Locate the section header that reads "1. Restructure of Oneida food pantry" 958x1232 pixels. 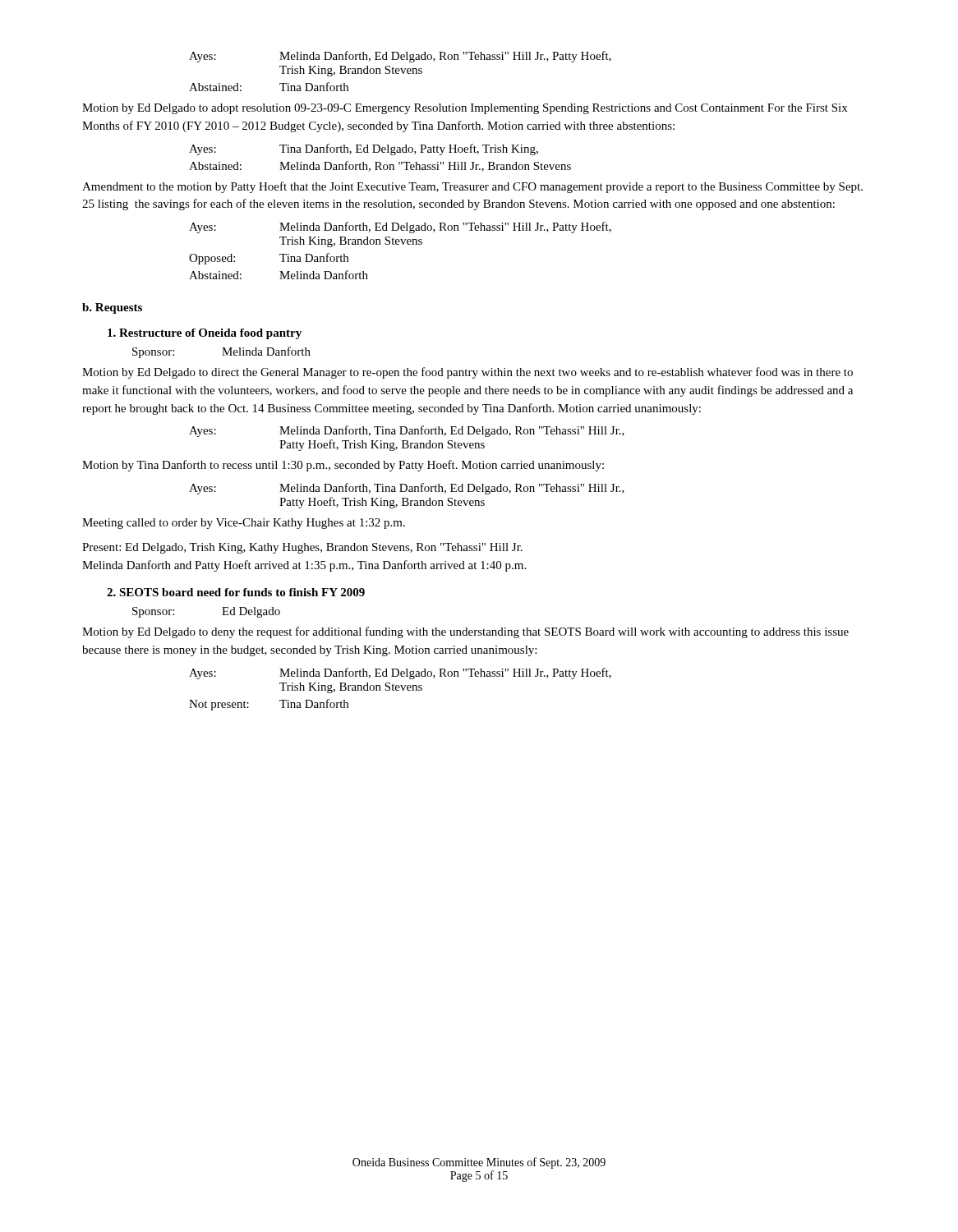point(204,333)
